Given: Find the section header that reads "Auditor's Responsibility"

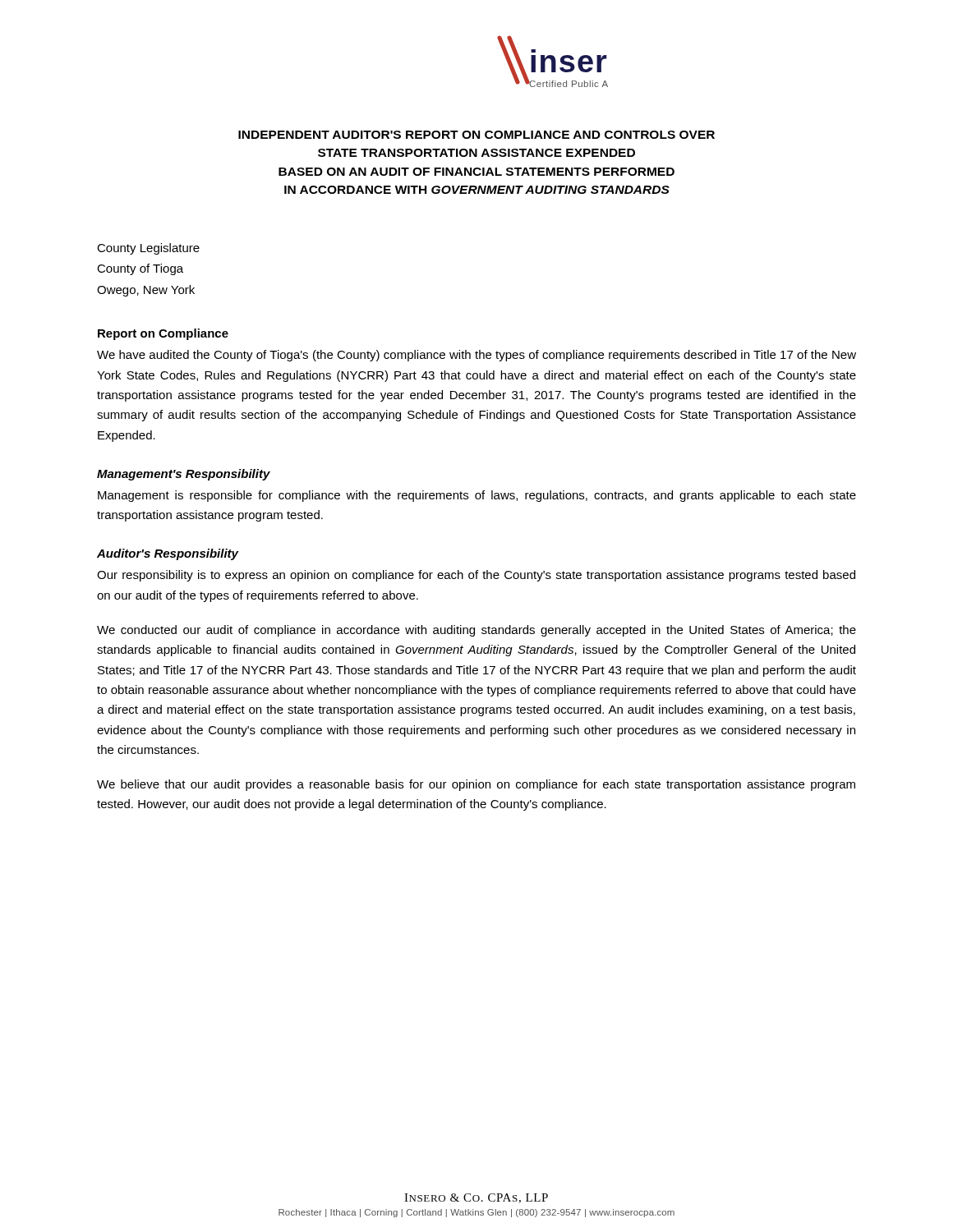Looking at the screenshot, I should (168, 554).
